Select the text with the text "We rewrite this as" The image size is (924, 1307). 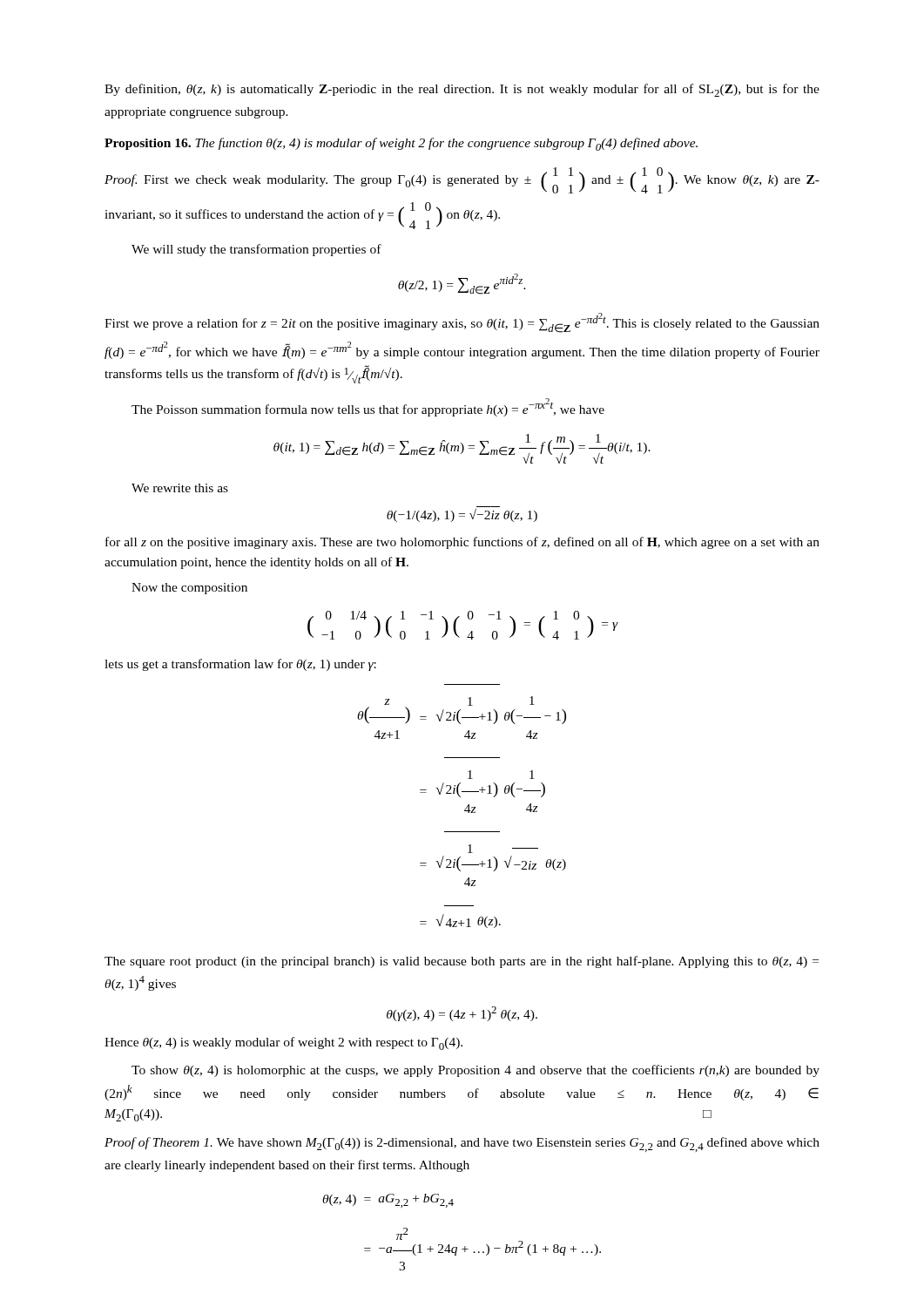(x=180, y=487)
